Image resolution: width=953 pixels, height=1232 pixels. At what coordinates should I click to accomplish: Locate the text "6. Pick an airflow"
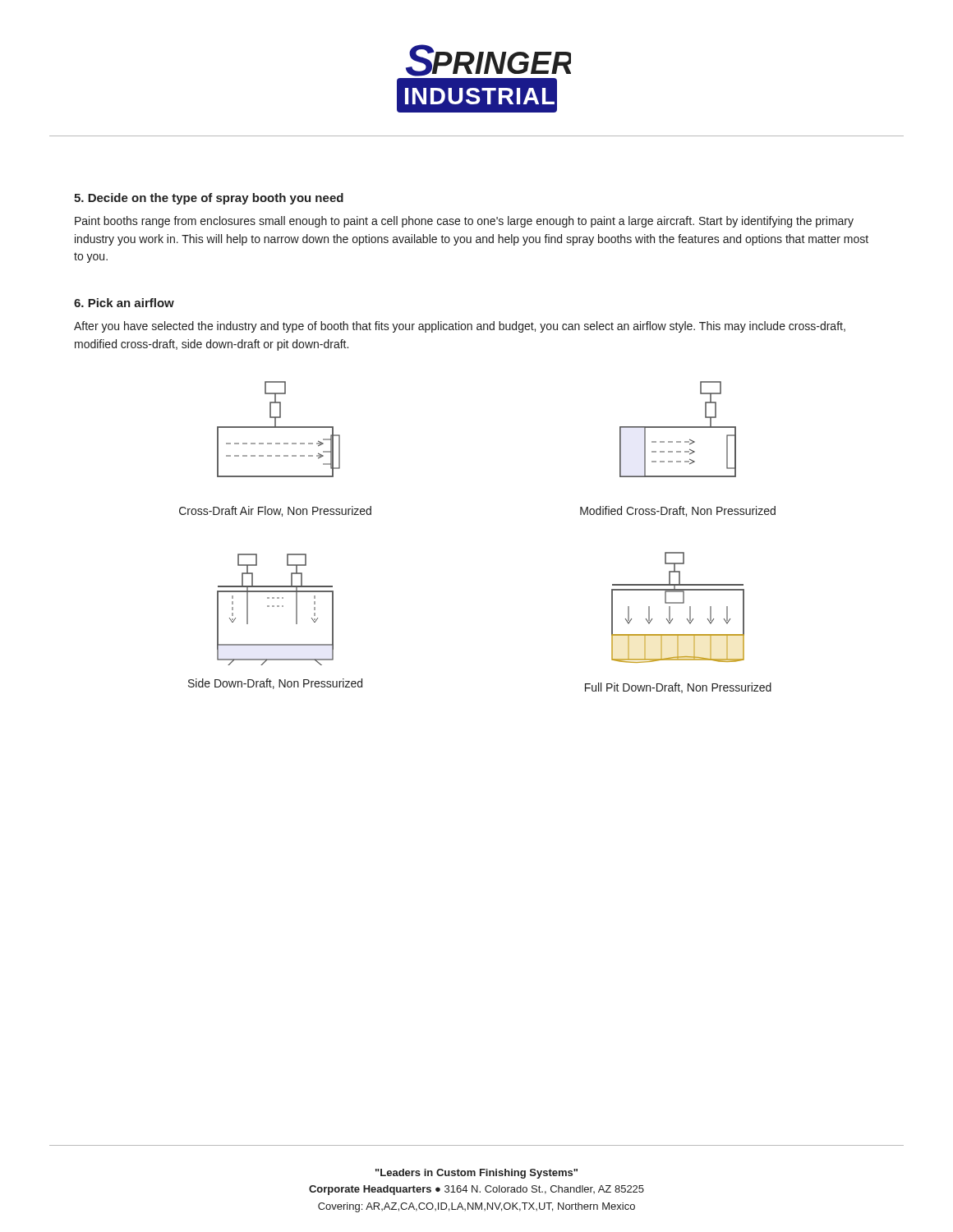pyautogui.click(x=124, y=303)
